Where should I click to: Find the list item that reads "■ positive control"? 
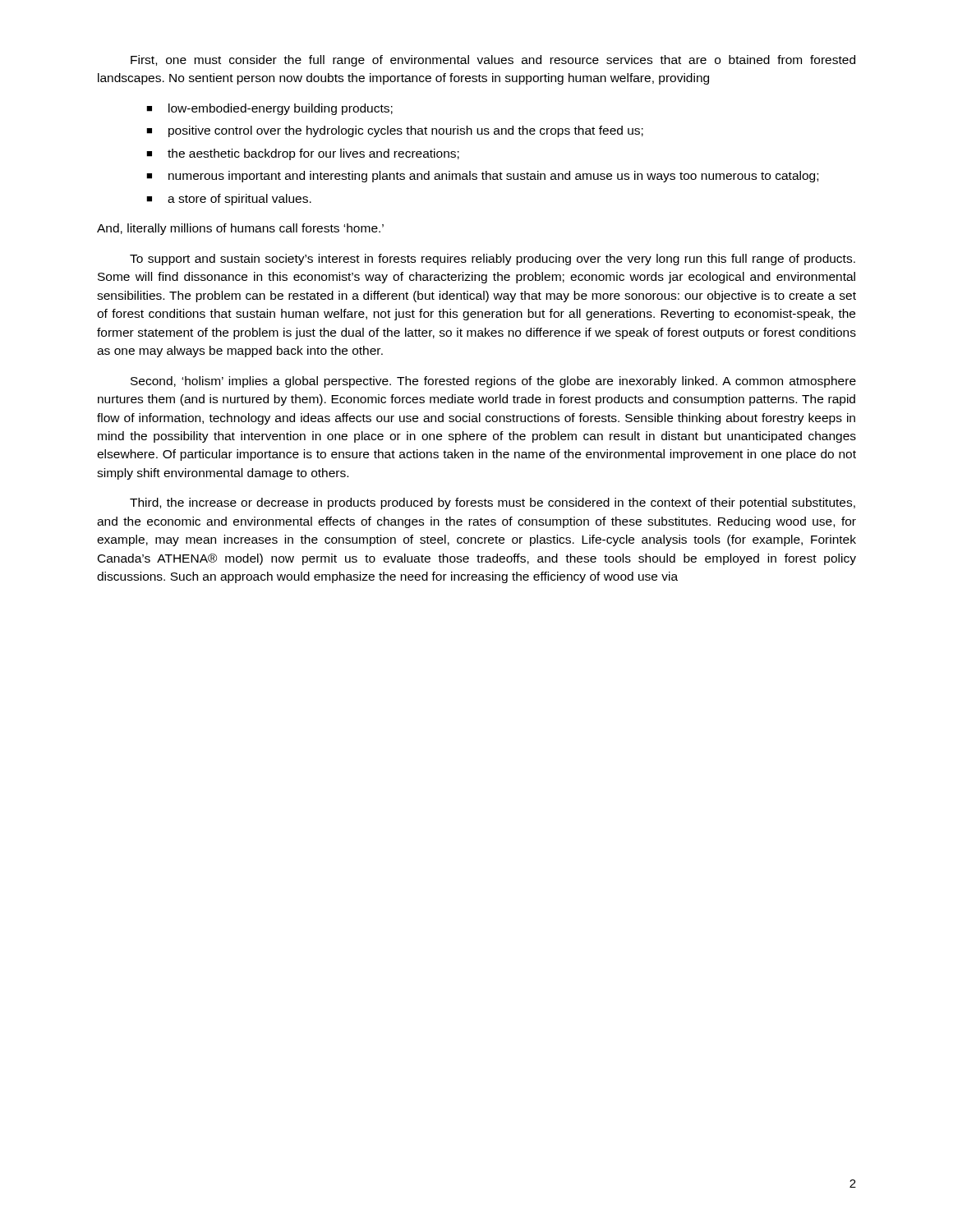tap(501, 131)
